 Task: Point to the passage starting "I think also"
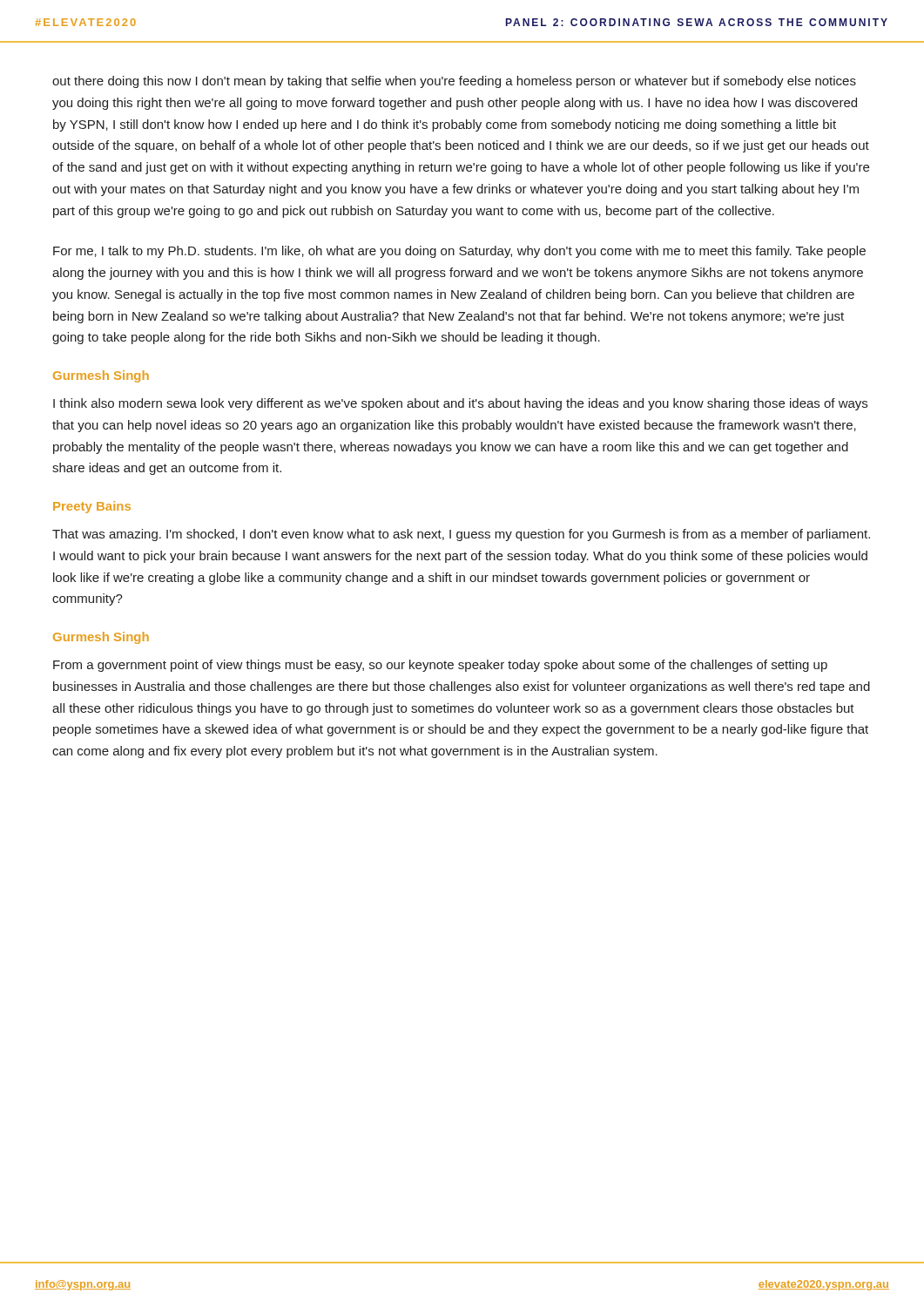pyautogui.click(x=460, y=435)
